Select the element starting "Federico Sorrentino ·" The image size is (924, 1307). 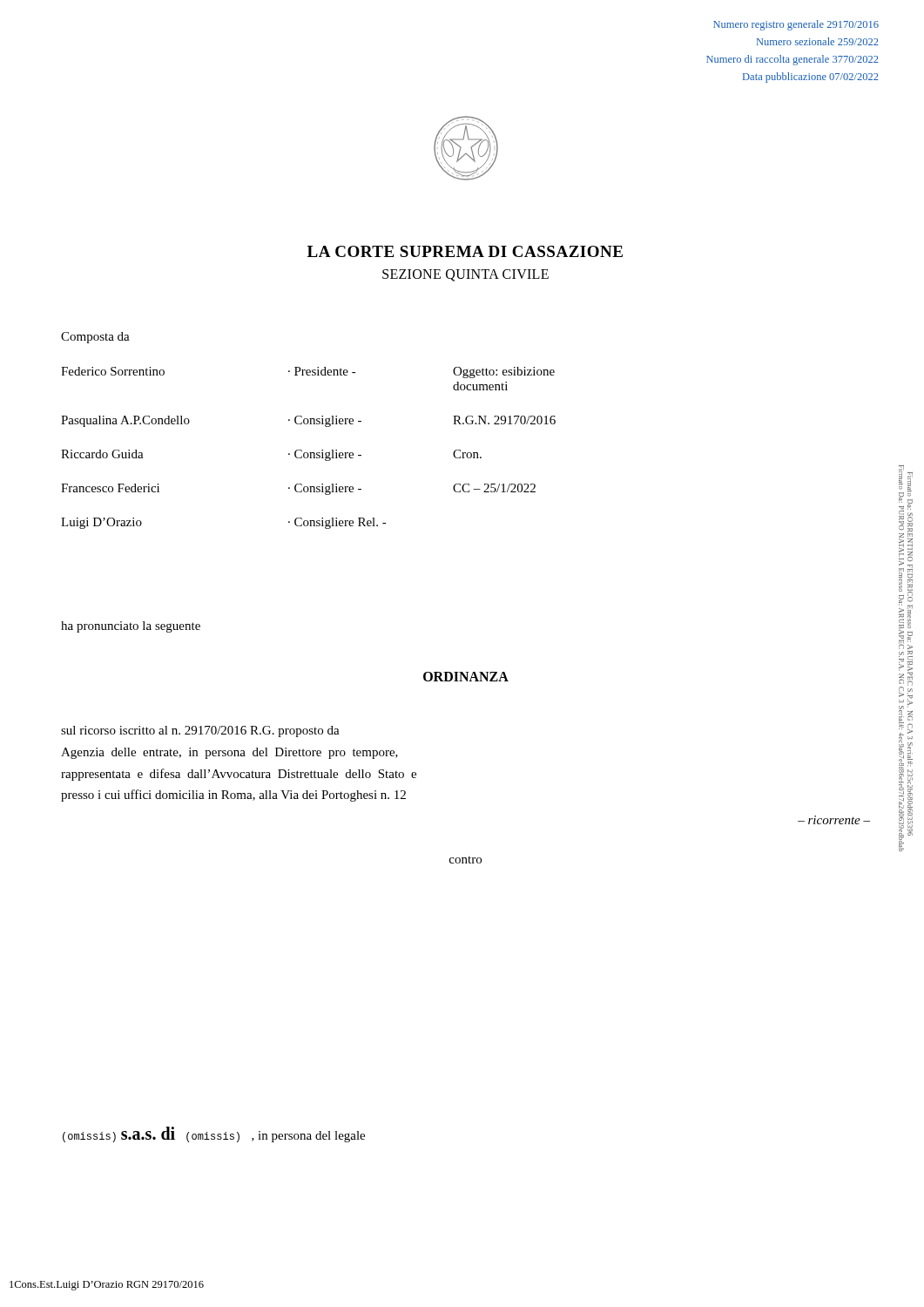click(x=466, y=379)
